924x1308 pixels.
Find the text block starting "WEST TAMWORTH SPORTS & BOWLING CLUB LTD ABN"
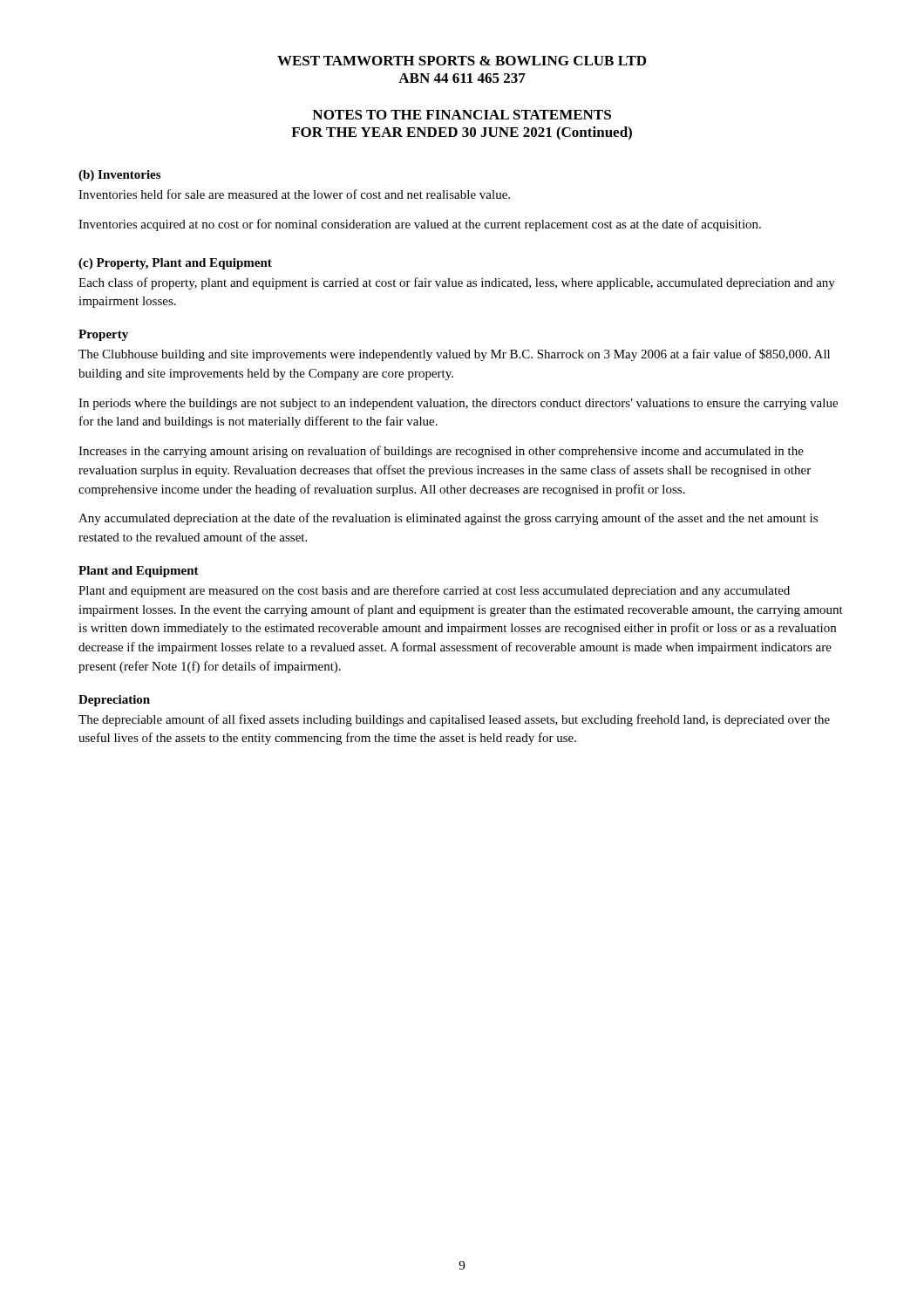[462, 61]
